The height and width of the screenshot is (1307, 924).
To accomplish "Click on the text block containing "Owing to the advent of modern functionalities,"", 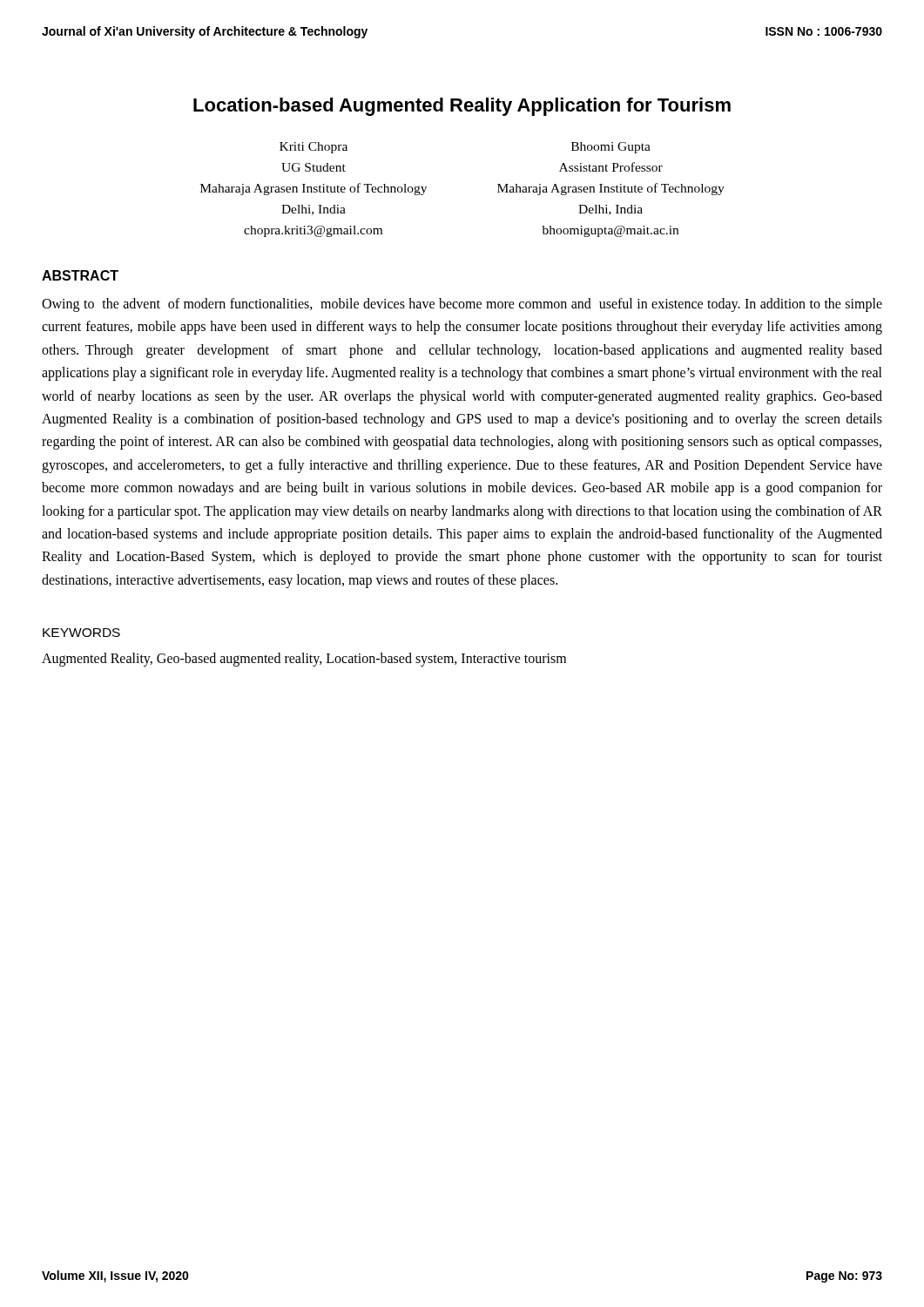I will click(462, 442).
